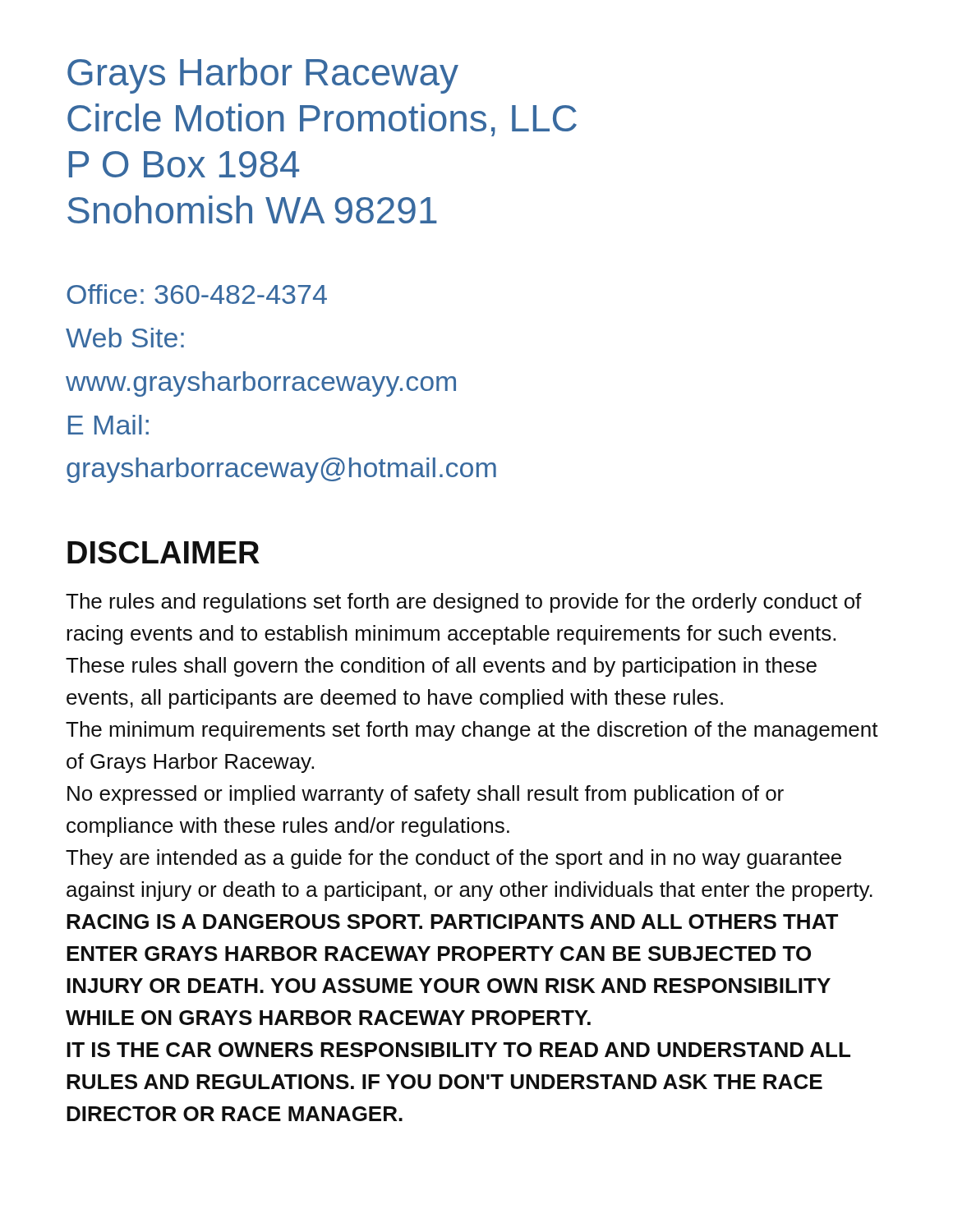Point to the block beginning "Office: 360-482-4374 Web Site: www.graysharborracewayy.com"
This screenshot has width=953, height=1232.
point(197,294)
